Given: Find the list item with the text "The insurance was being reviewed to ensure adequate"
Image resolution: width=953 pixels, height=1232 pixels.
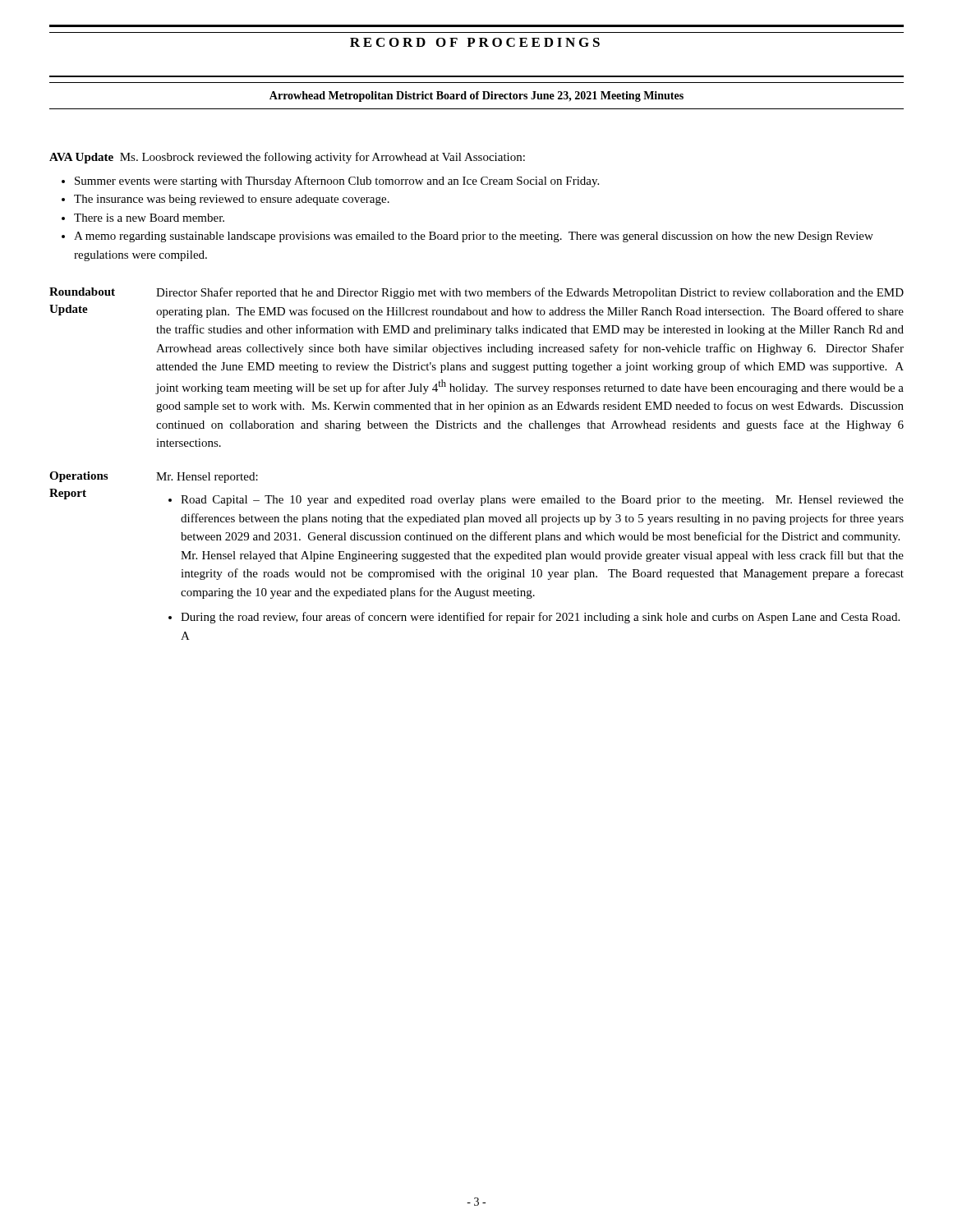Looking at the screenshot, I should coord(232,199).
